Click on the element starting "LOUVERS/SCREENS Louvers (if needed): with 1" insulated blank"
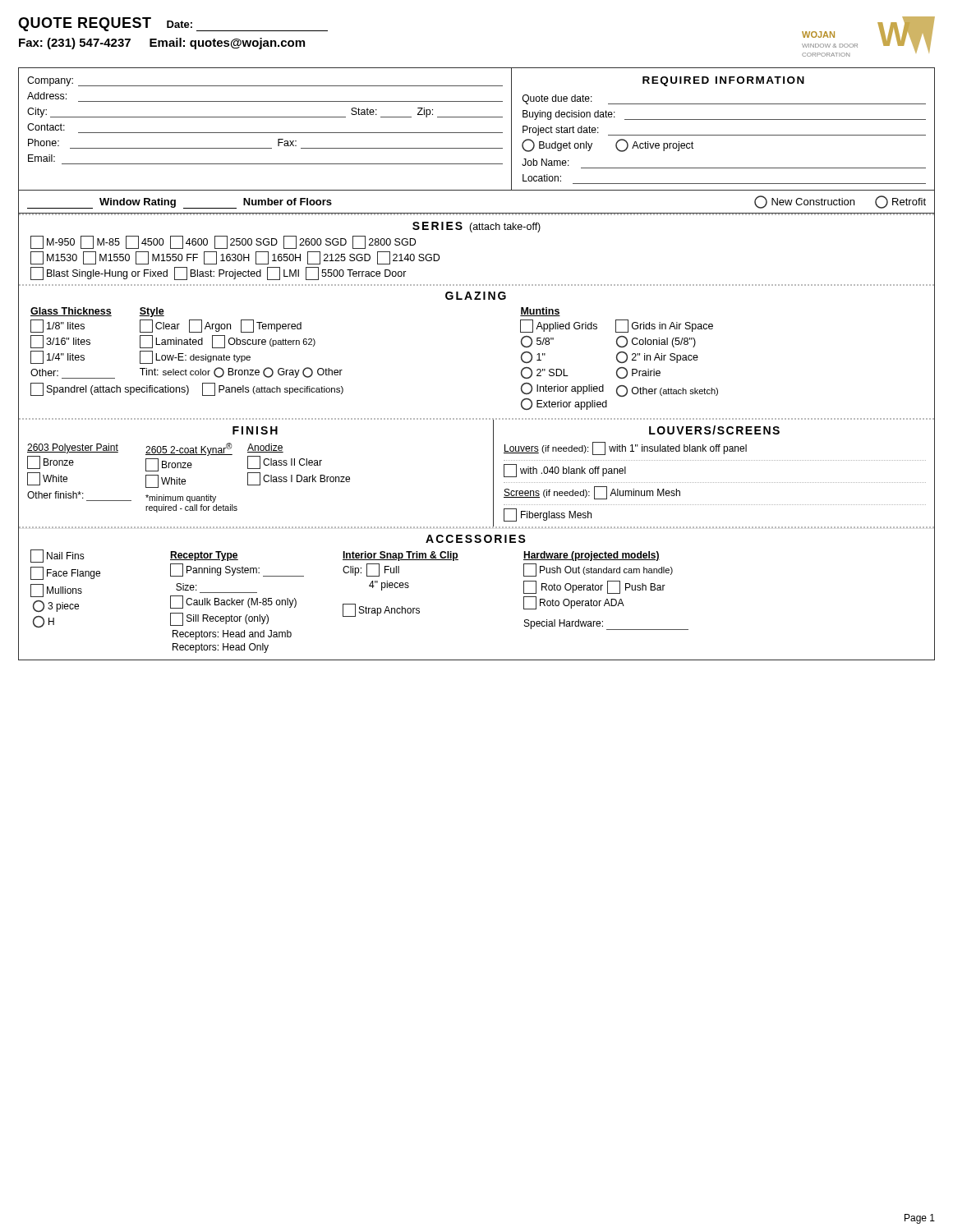This screenshot has width=953, height=1232. tap(715, 473)
